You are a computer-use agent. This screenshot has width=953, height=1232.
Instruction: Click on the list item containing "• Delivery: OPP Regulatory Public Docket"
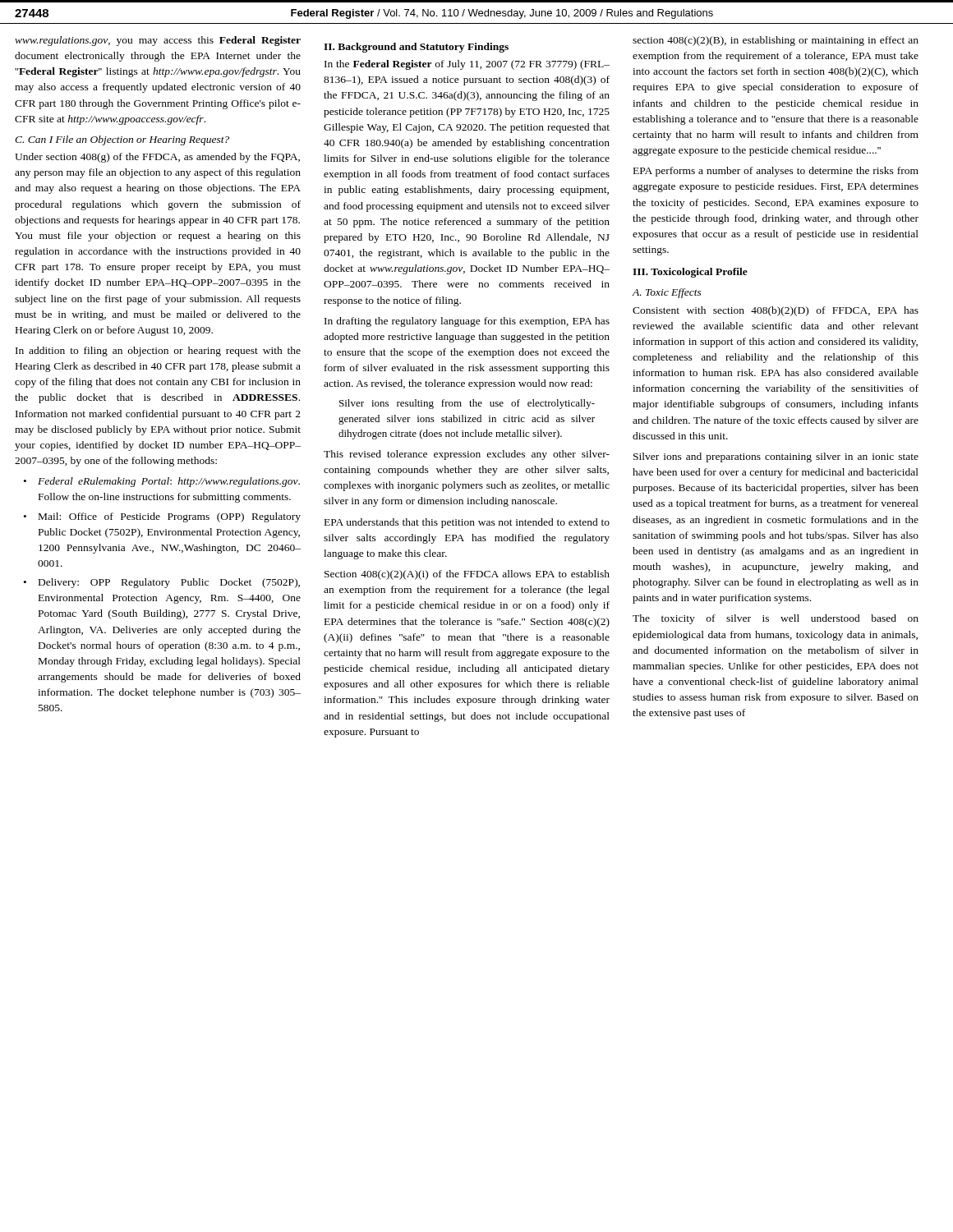[x=162, y=645]
